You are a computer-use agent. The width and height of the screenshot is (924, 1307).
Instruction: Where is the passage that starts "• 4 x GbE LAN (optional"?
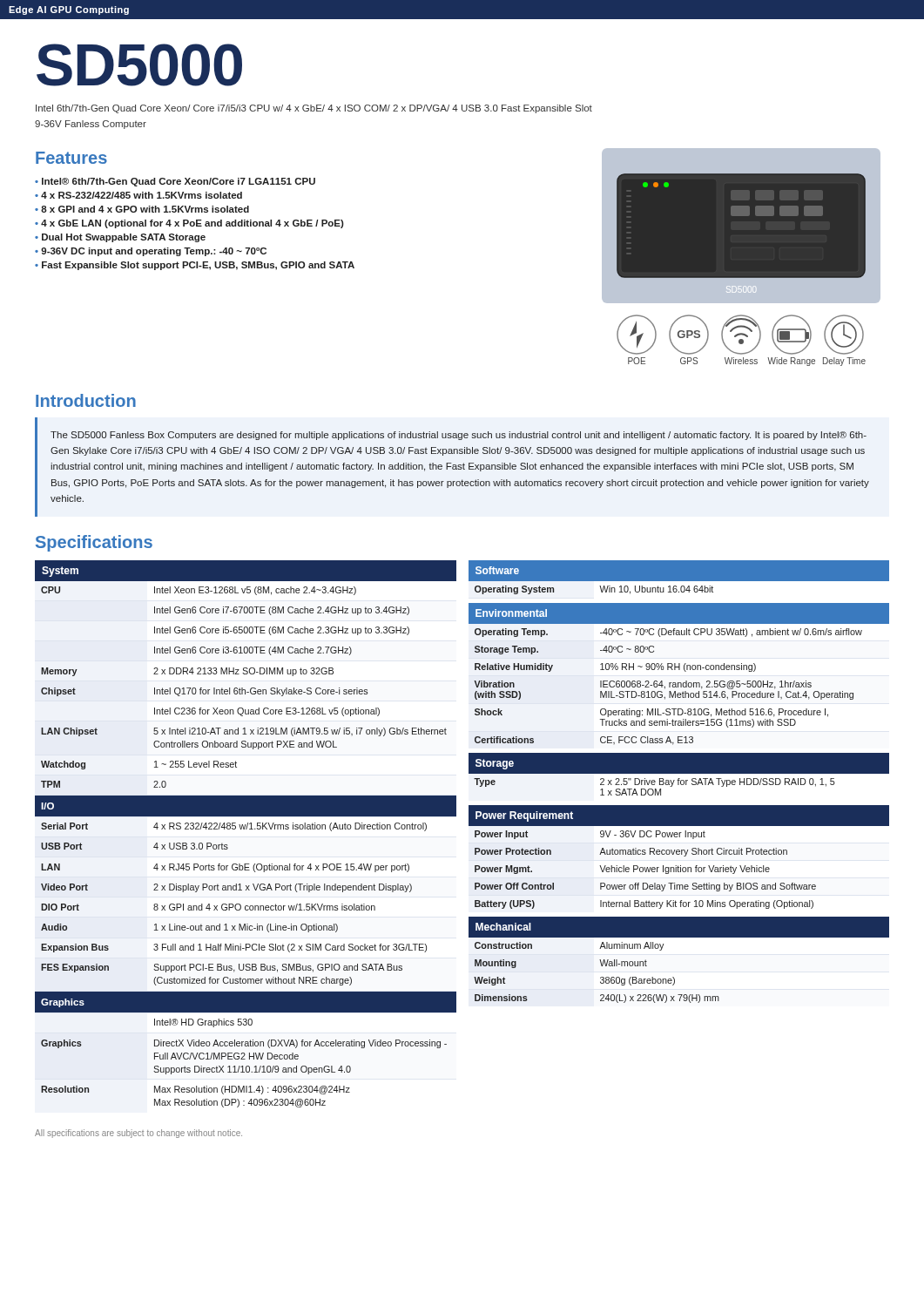tap(189, 223)
